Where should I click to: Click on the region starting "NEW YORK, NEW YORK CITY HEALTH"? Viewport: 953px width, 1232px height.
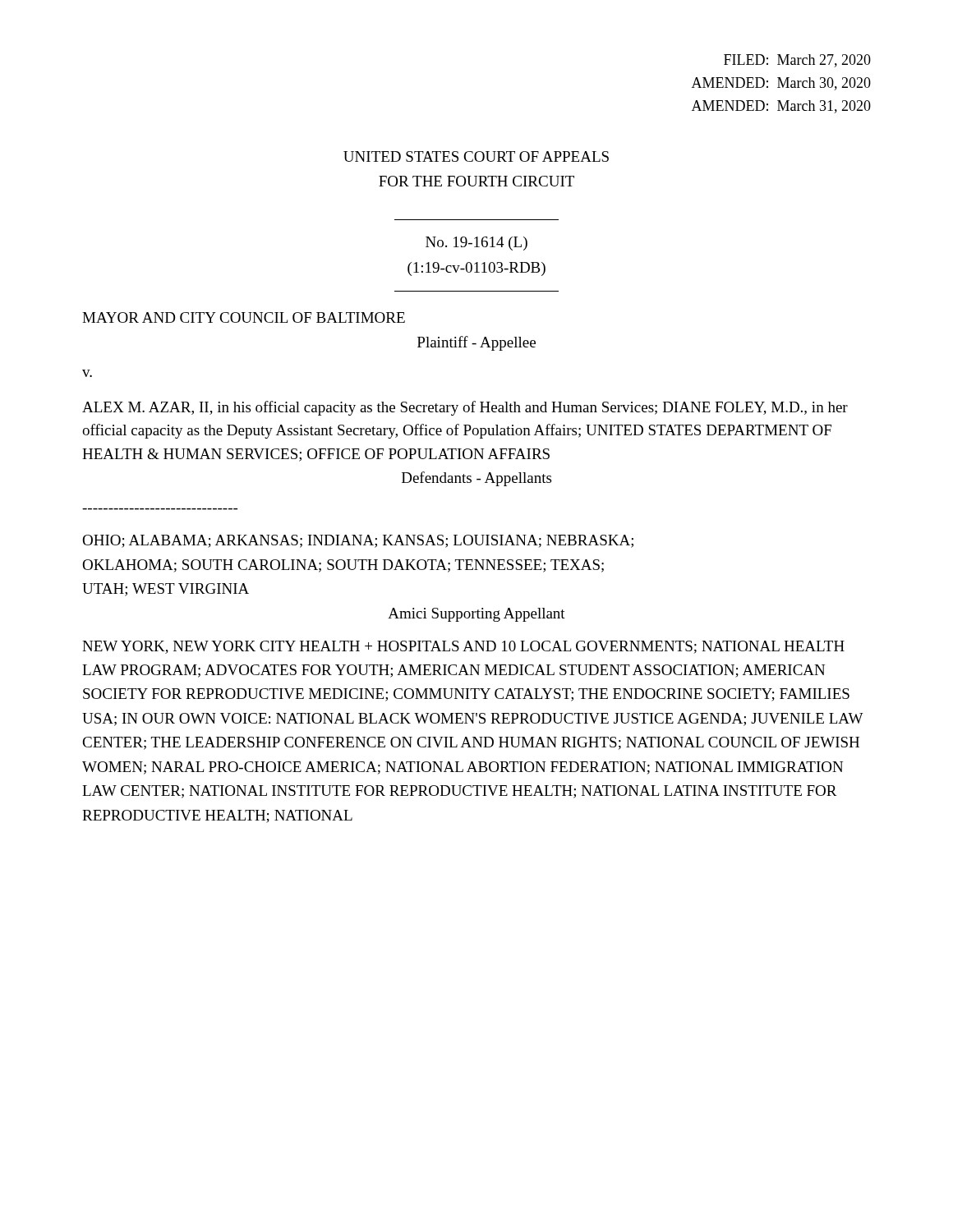(x=472, y=730)
